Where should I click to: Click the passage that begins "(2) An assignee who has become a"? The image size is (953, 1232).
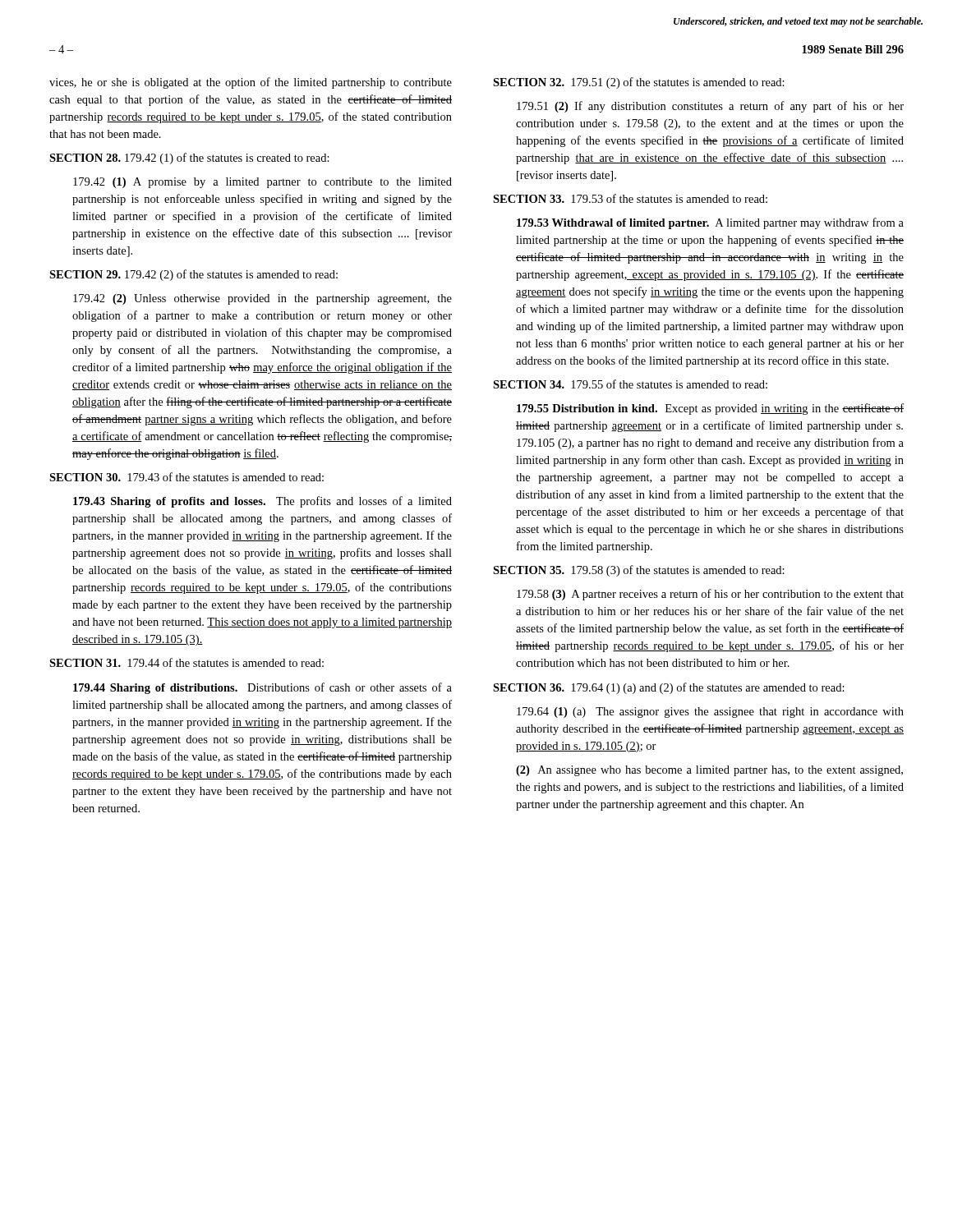click(710, 786)
